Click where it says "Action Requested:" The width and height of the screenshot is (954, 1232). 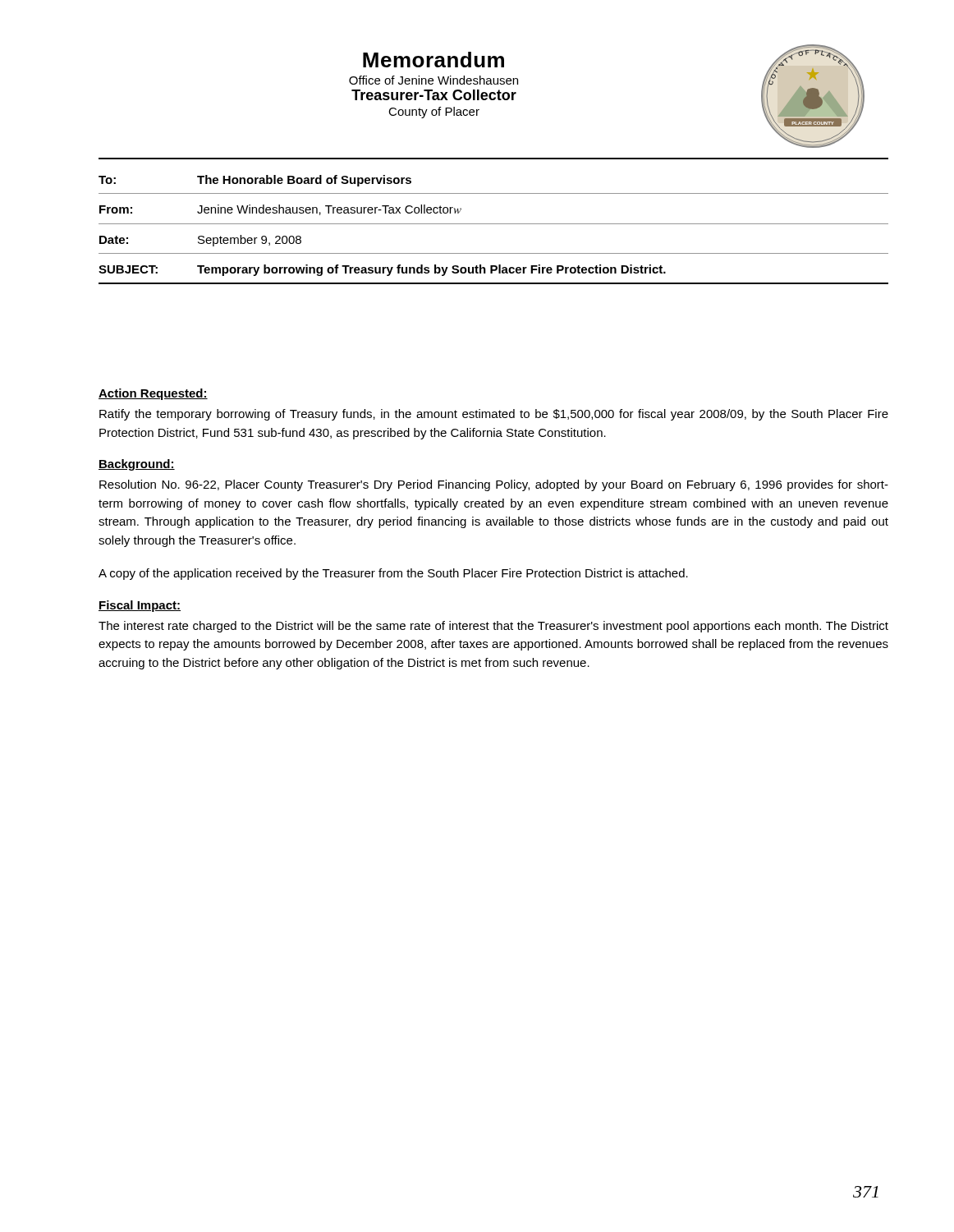coord(153,393)
